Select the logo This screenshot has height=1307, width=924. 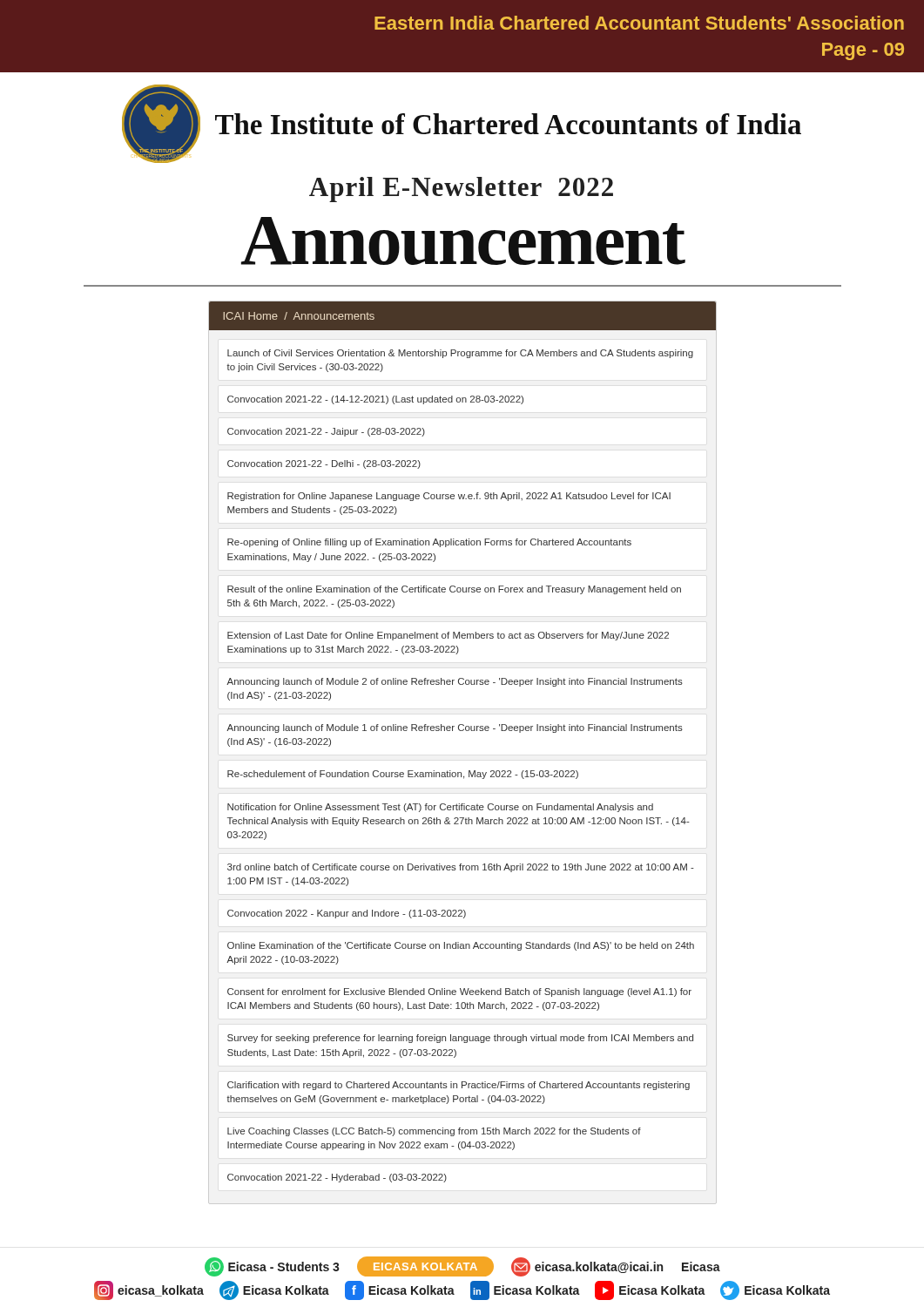click(162, 125)
